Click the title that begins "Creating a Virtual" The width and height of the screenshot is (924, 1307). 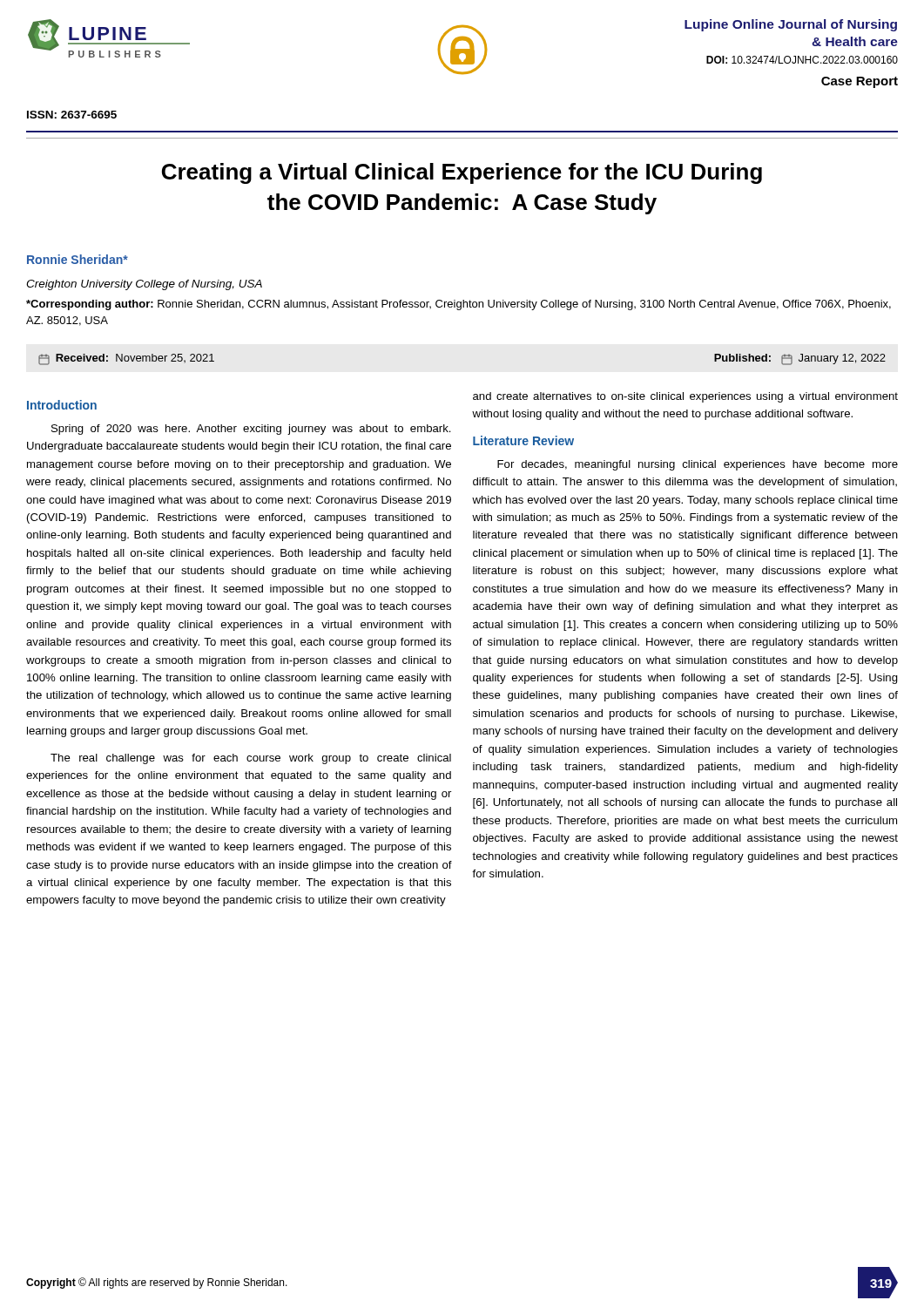(x=462, y=185)
